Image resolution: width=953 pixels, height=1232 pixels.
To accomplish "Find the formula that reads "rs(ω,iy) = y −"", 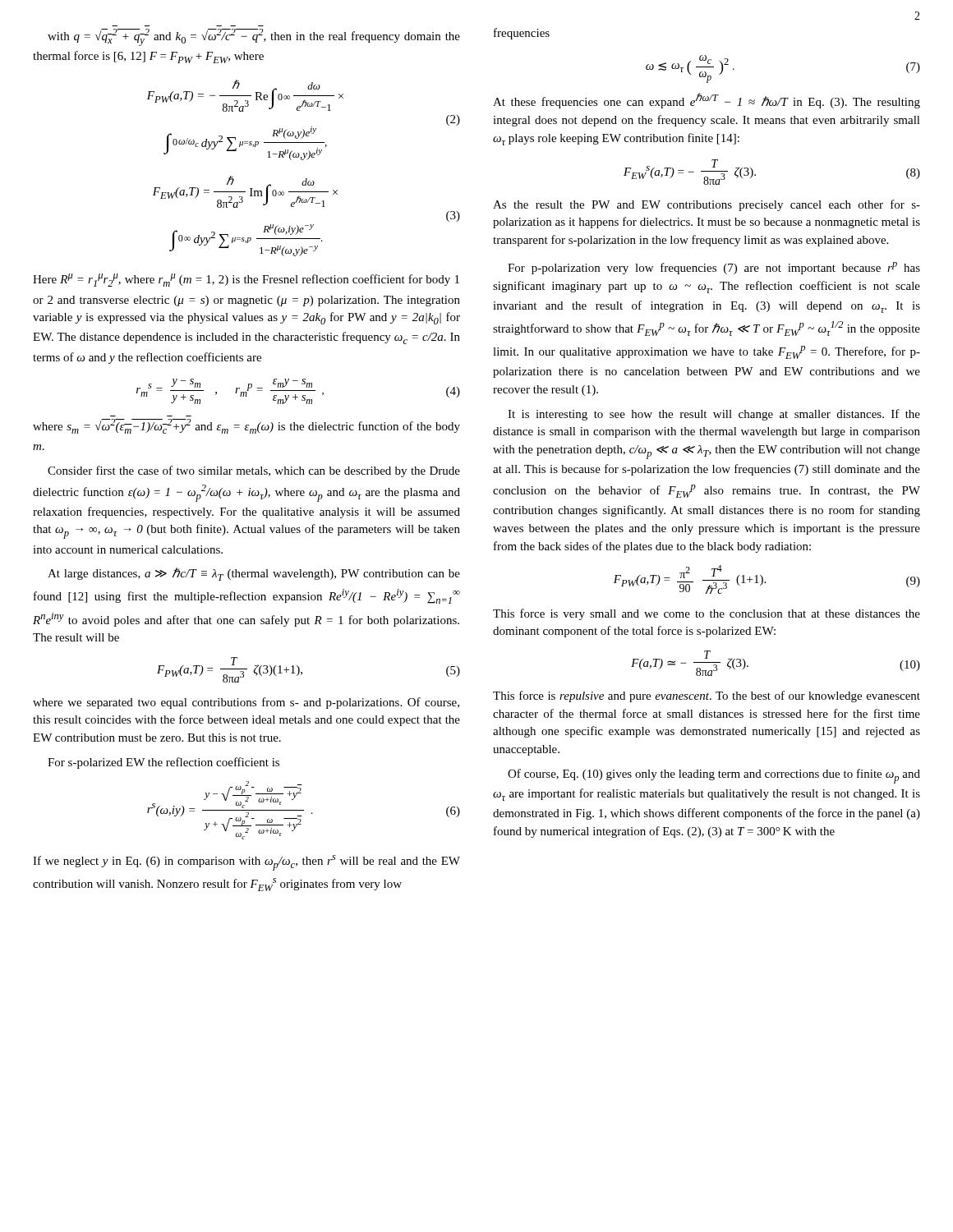I will 246,811.
